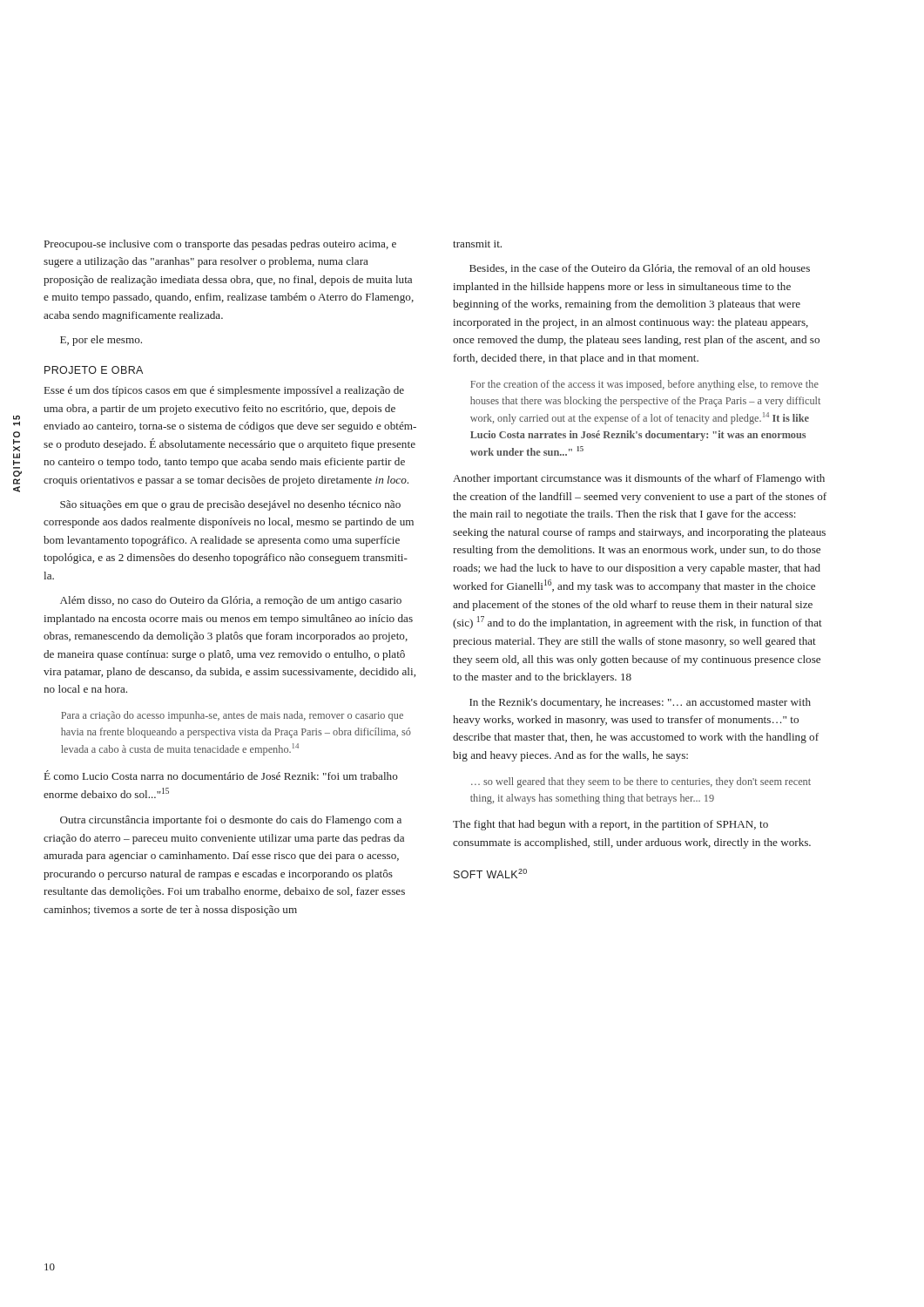The height and width of the screenshot is (1307, 924).
Task: Click the passage that begins "… so well geared that"
Action: pos(640,790)
